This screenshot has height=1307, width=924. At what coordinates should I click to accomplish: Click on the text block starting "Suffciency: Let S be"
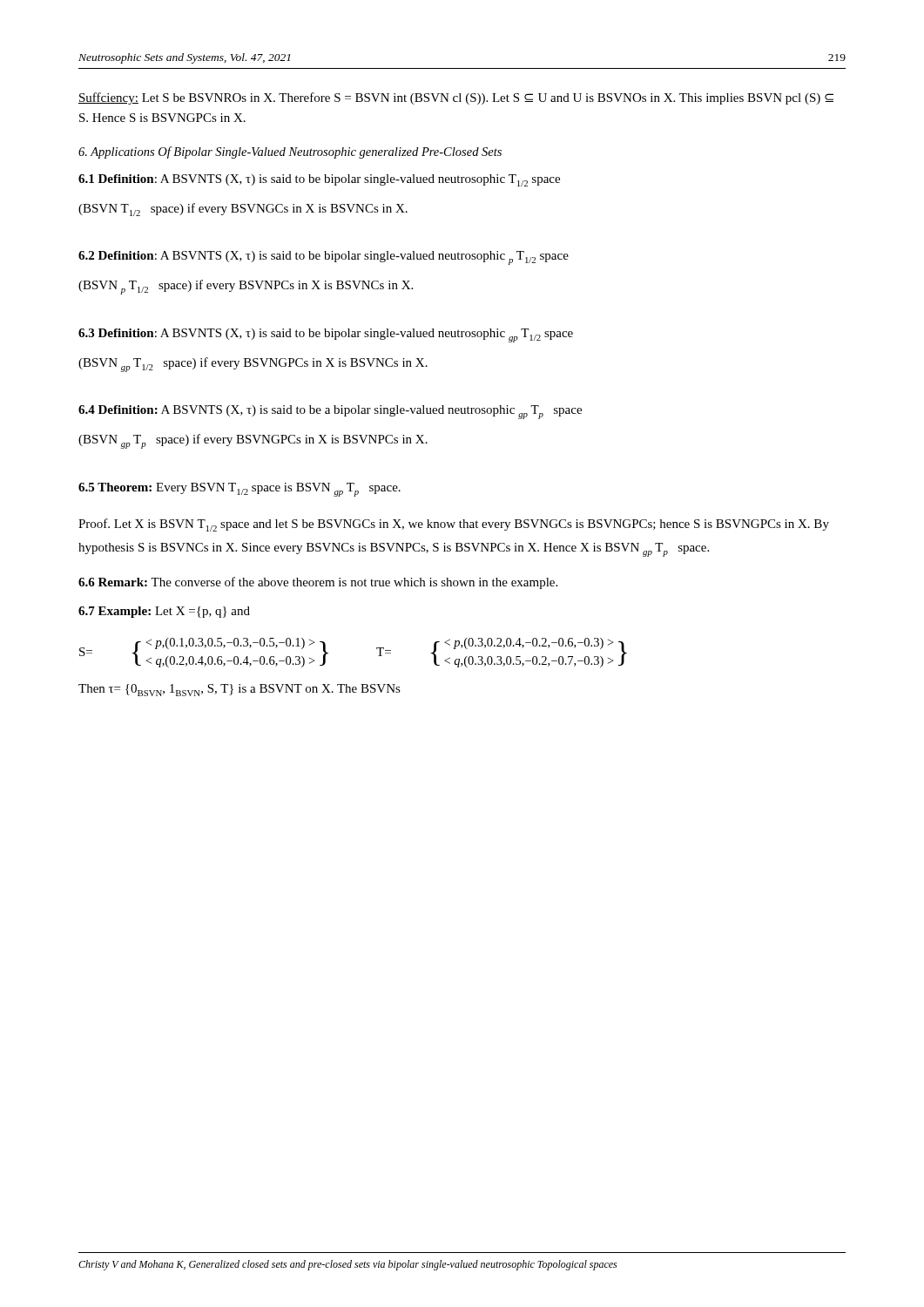coord(457,108)
